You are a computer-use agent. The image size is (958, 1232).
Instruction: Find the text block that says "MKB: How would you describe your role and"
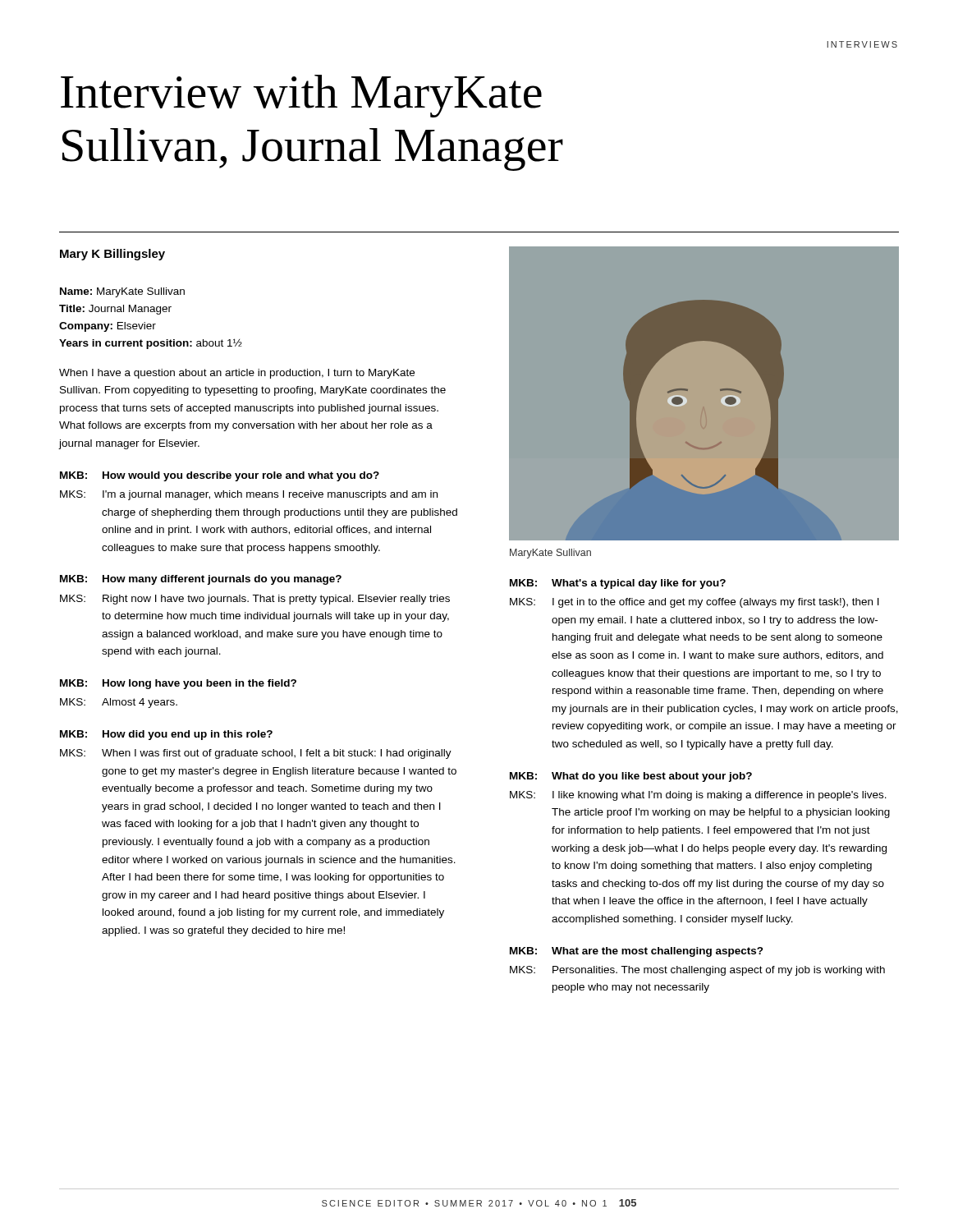click(x=259, y=512)
